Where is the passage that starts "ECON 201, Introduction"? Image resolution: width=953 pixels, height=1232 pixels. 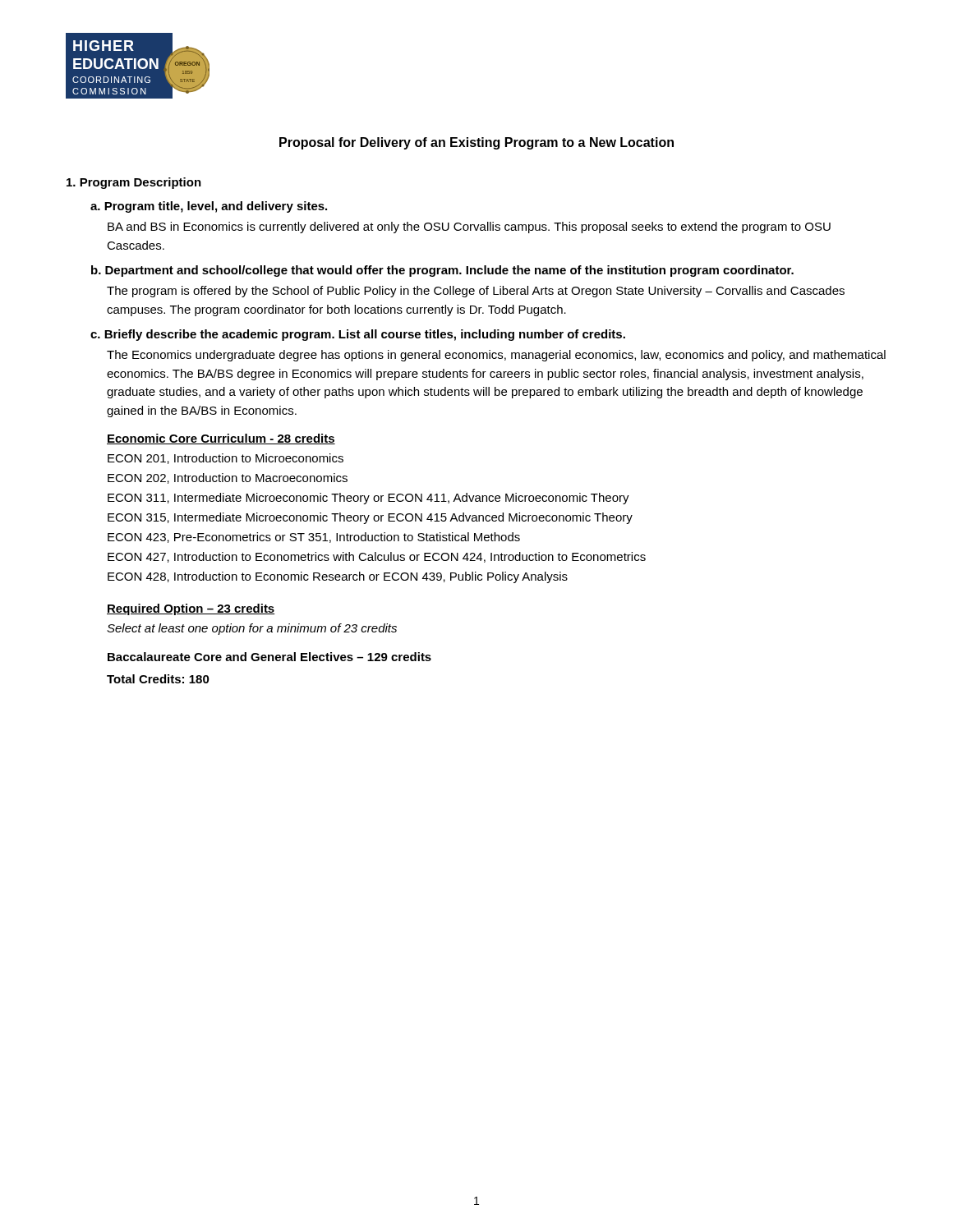click(x=225, y=458)
